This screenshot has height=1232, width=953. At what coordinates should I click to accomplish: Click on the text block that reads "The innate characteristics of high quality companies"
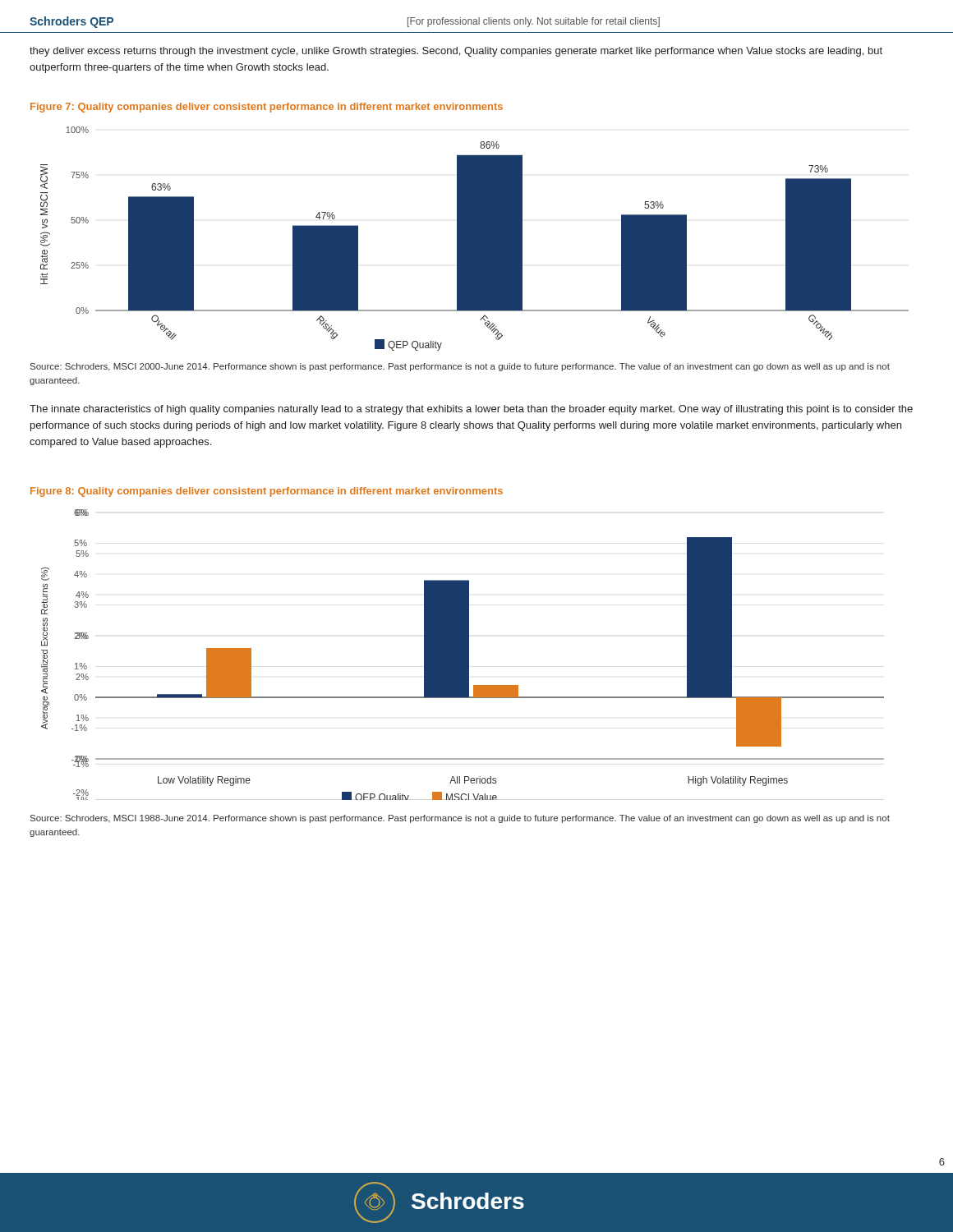click(x=471, y=425)
